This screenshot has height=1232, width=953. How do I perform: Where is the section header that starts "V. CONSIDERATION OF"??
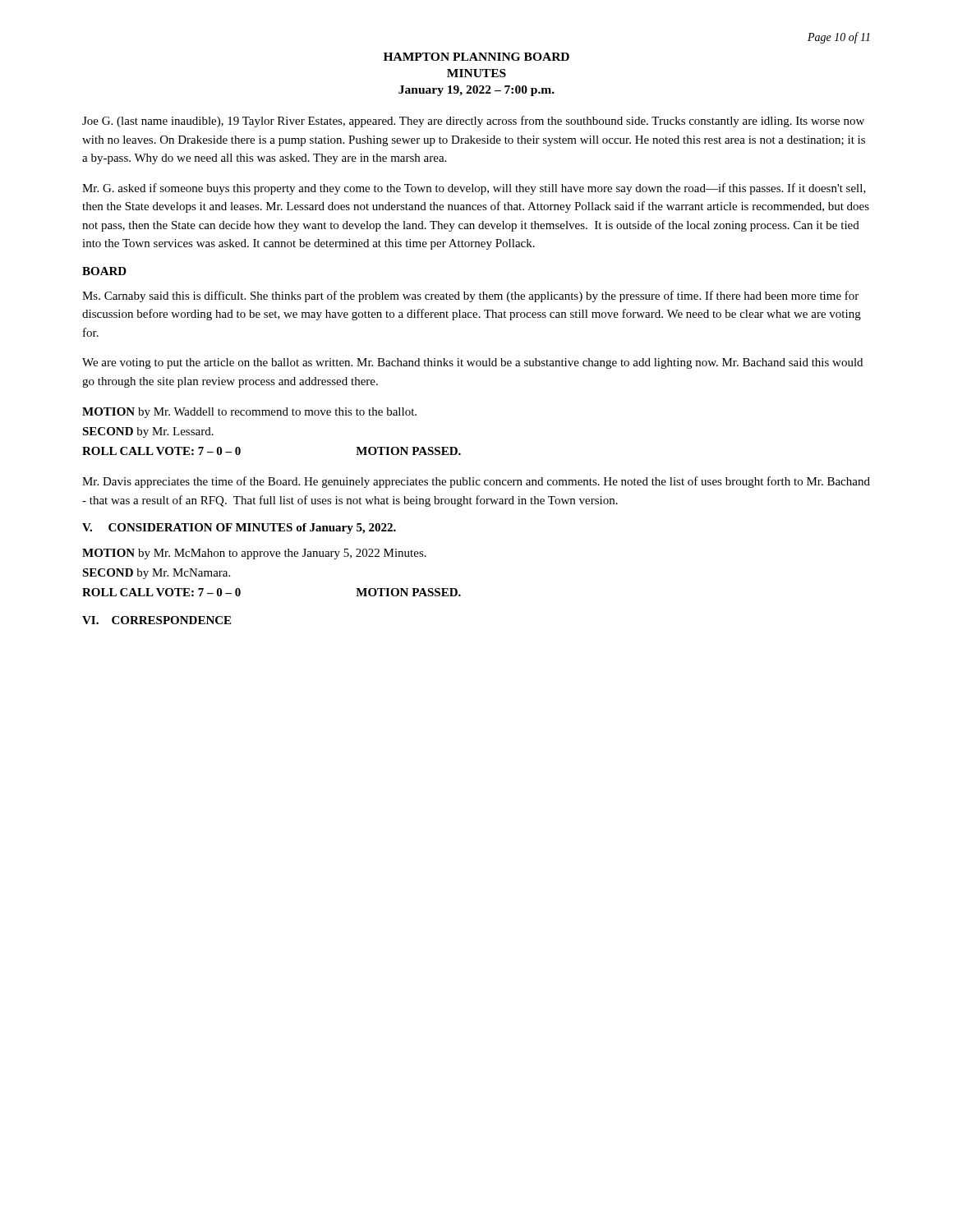pyautogui.click(x=239, y=527)
